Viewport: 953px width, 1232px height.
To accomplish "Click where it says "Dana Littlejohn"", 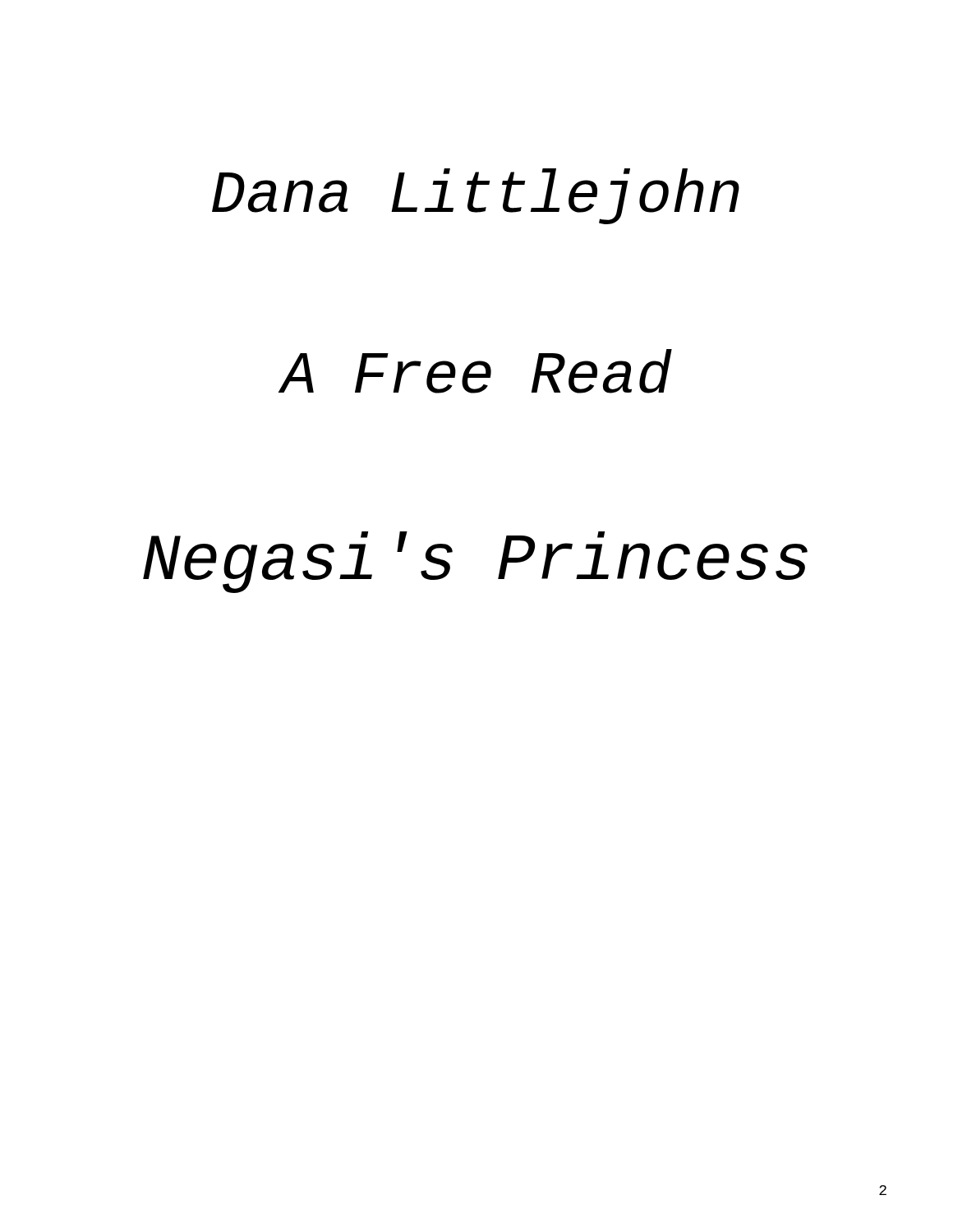I will point(476,197).
